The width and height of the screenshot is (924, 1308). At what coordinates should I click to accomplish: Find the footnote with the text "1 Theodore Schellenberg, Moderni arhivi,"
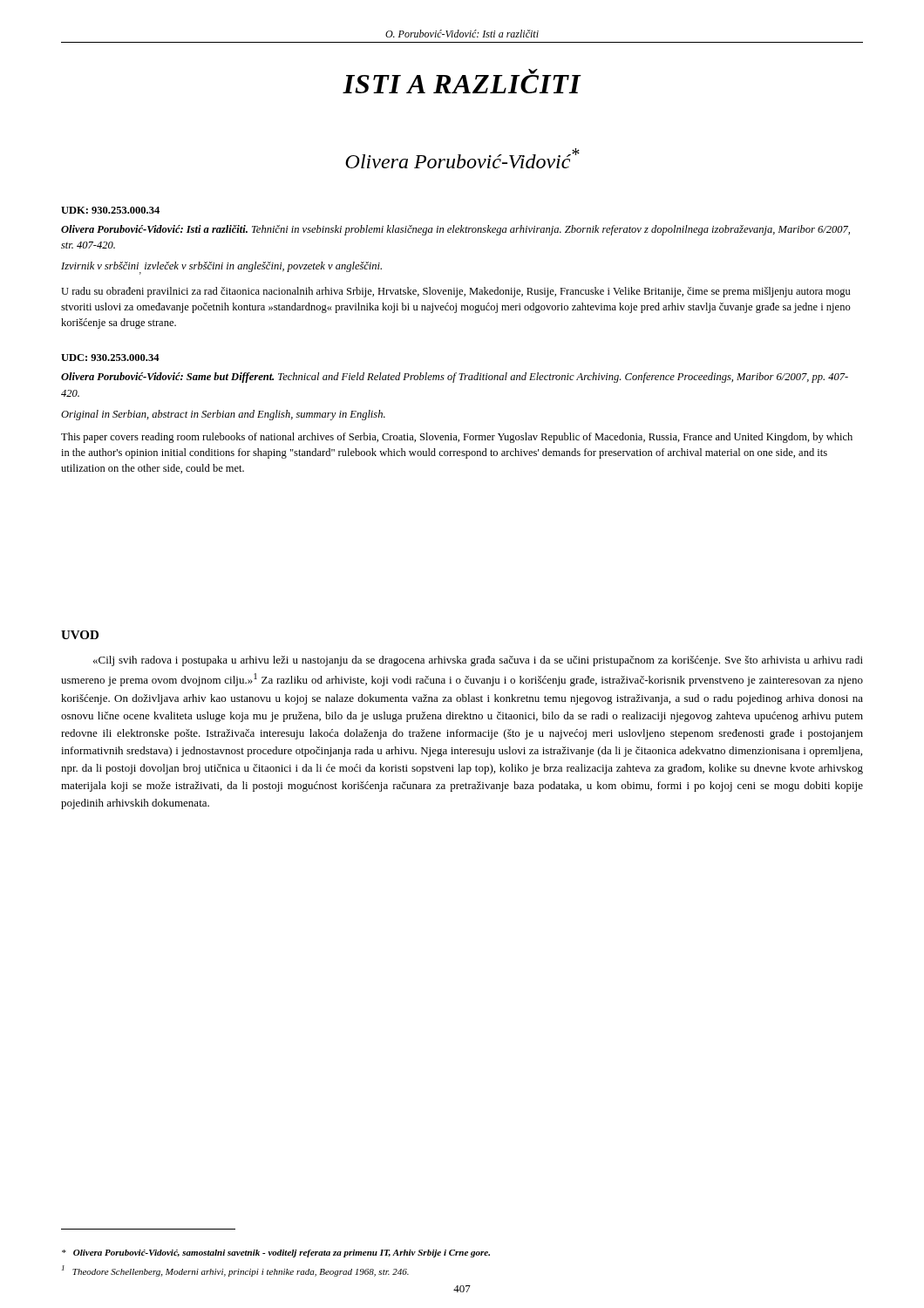click(235, 1270)
